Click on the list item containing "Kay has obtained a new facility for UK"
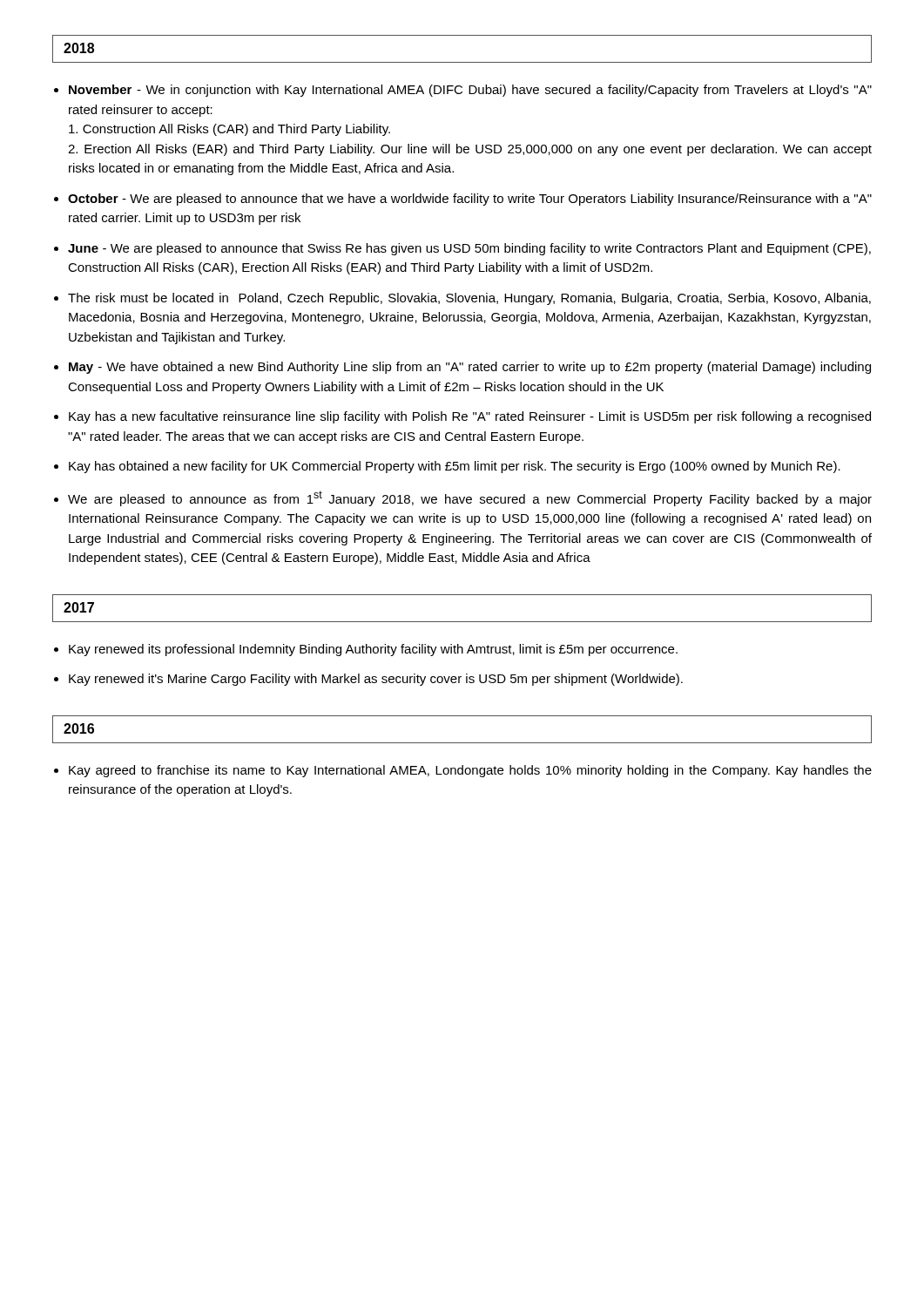This screenshot has width=924, height=1307. 454,466
